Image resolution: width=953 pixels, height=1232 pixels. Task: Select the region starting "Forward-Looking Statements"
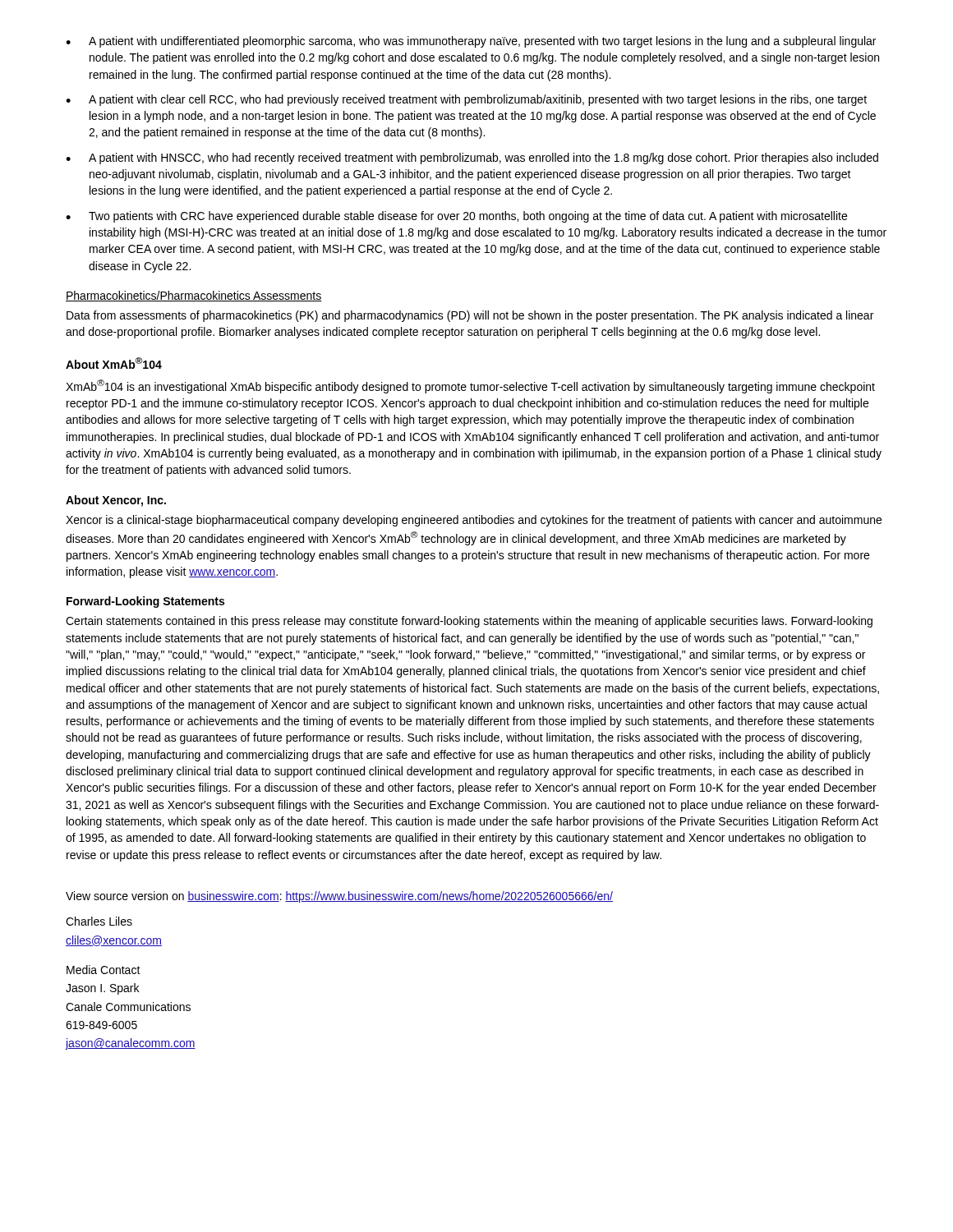click(145, 602)
